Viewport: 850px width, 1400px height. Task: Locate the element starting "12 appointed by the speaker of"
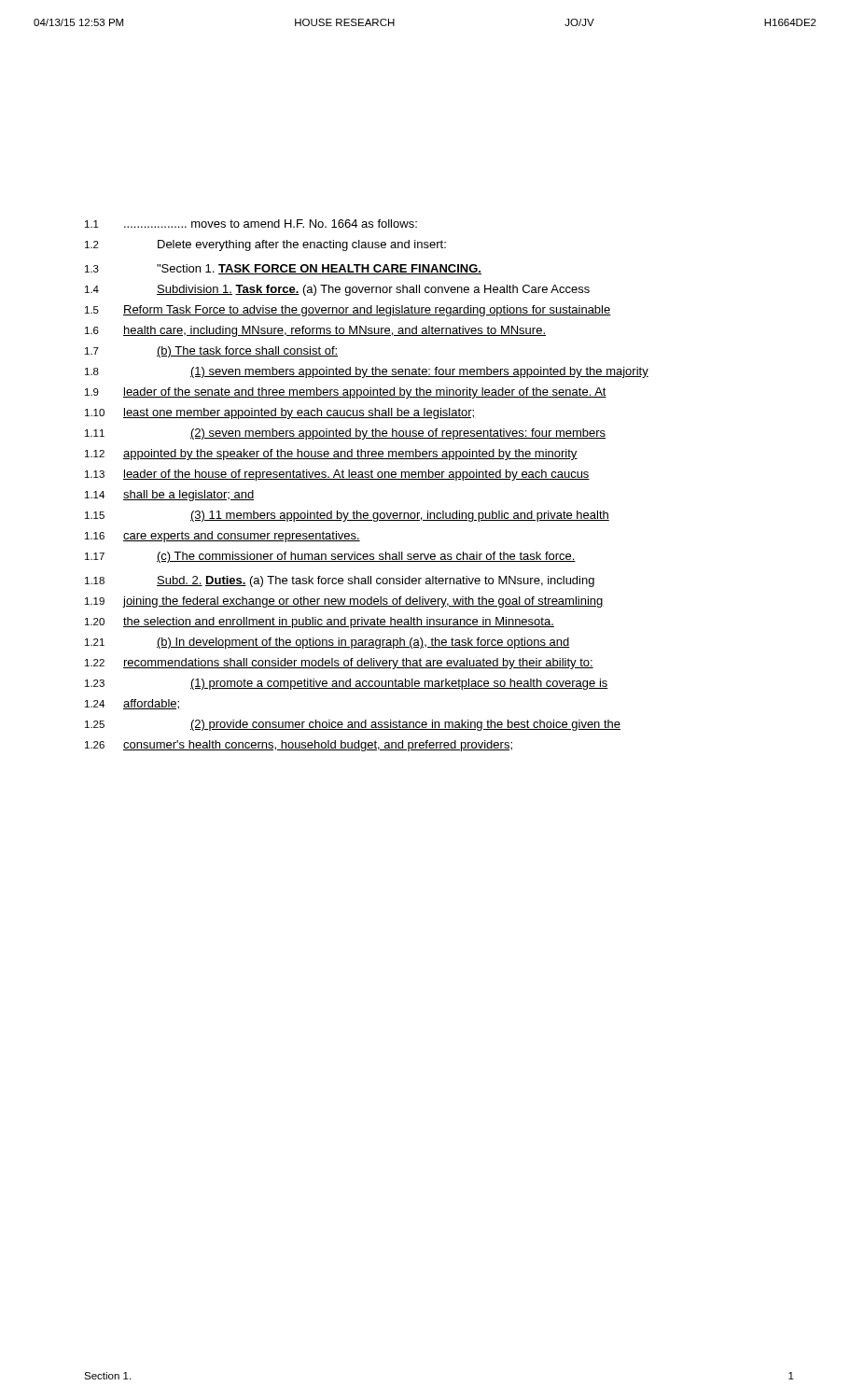tap(439, 454)
